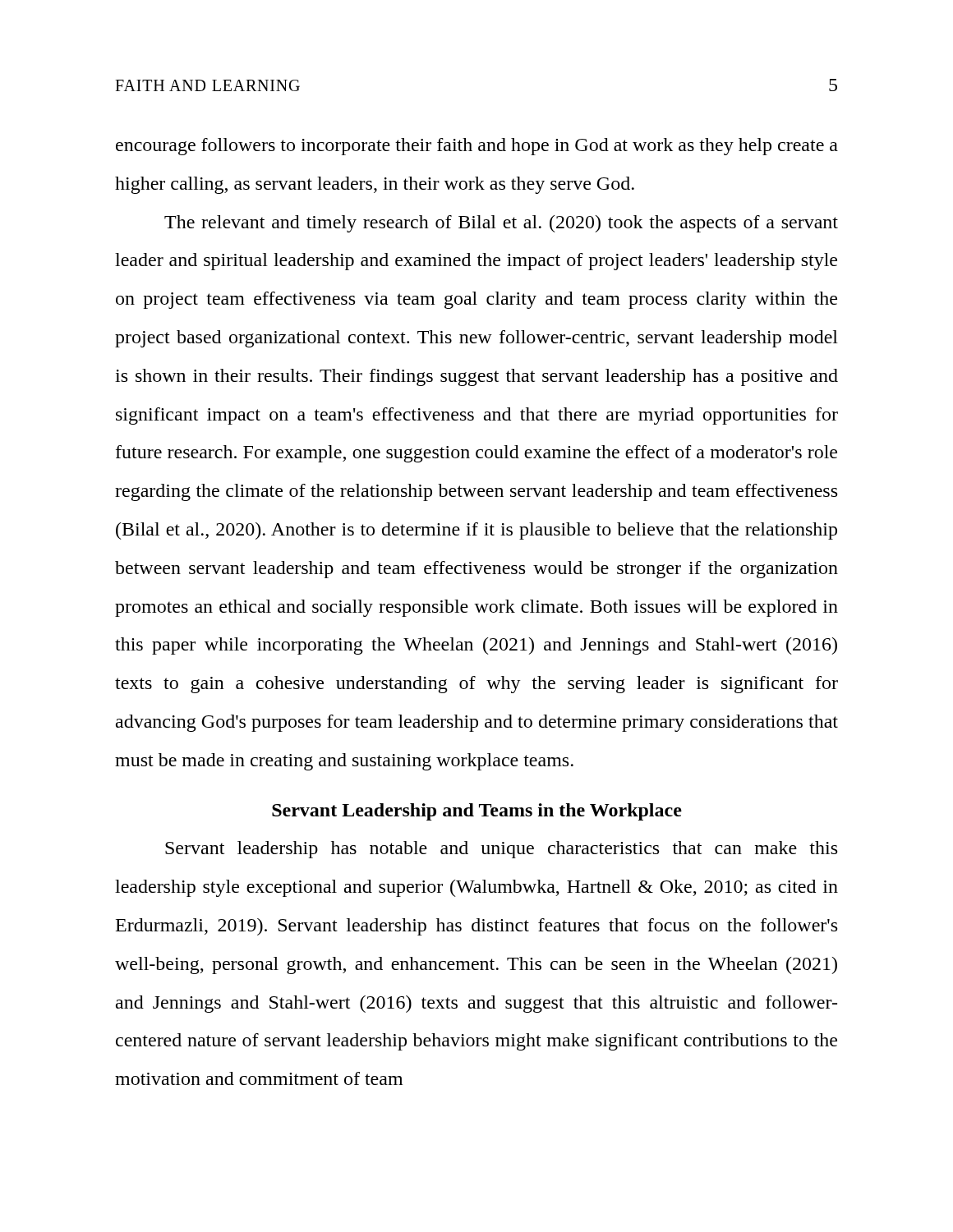The height and width of the screenshot is (1232, 953).
Task: Locate the text block containing "encourage followers to incorporate their faith and hope"
Action: pyautogui.click(x=477, y=147)
